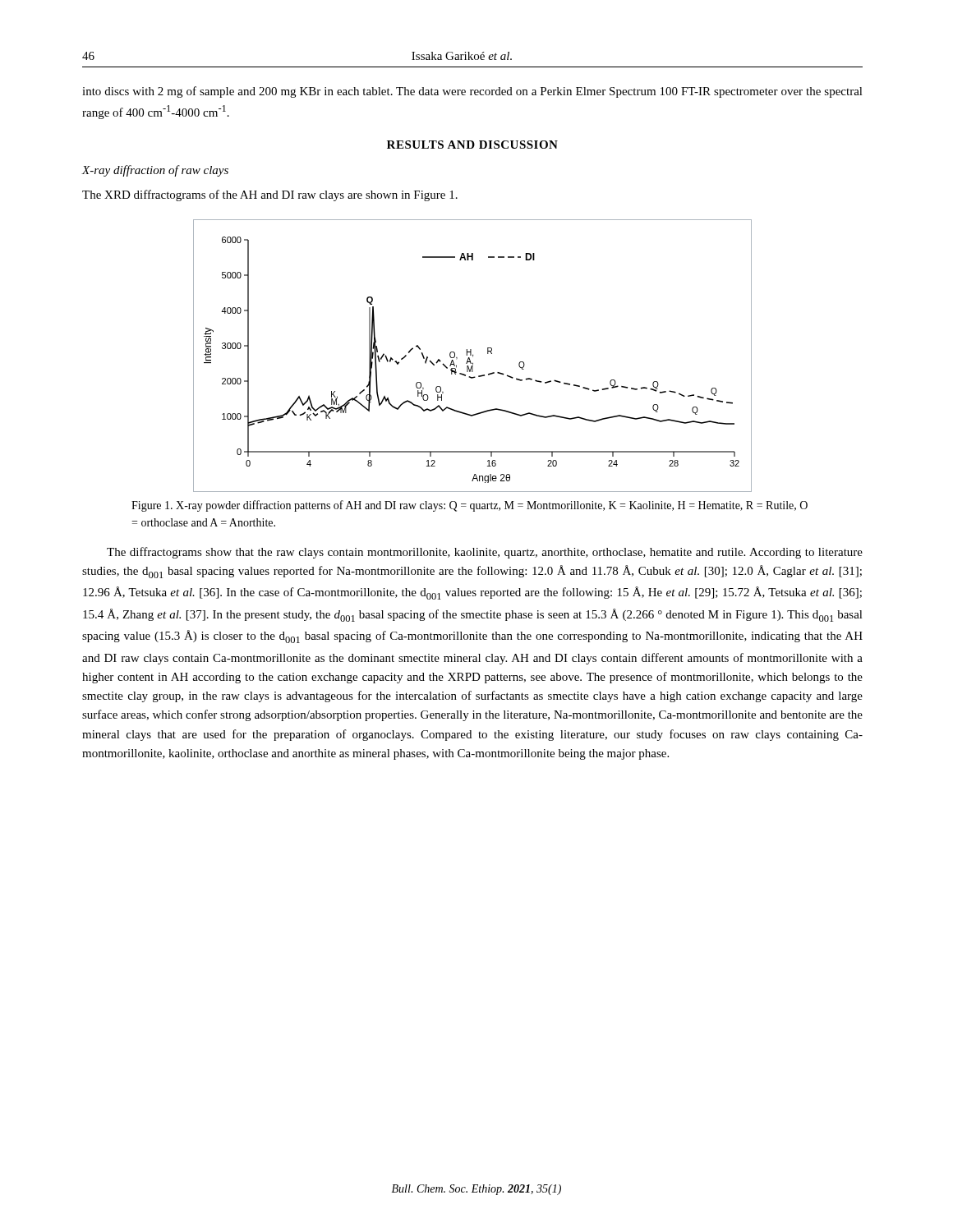Locate the text block starting "The XRD diffractograms of"
This screenshot has width=953, height=1232.
(x=270, y=194)
